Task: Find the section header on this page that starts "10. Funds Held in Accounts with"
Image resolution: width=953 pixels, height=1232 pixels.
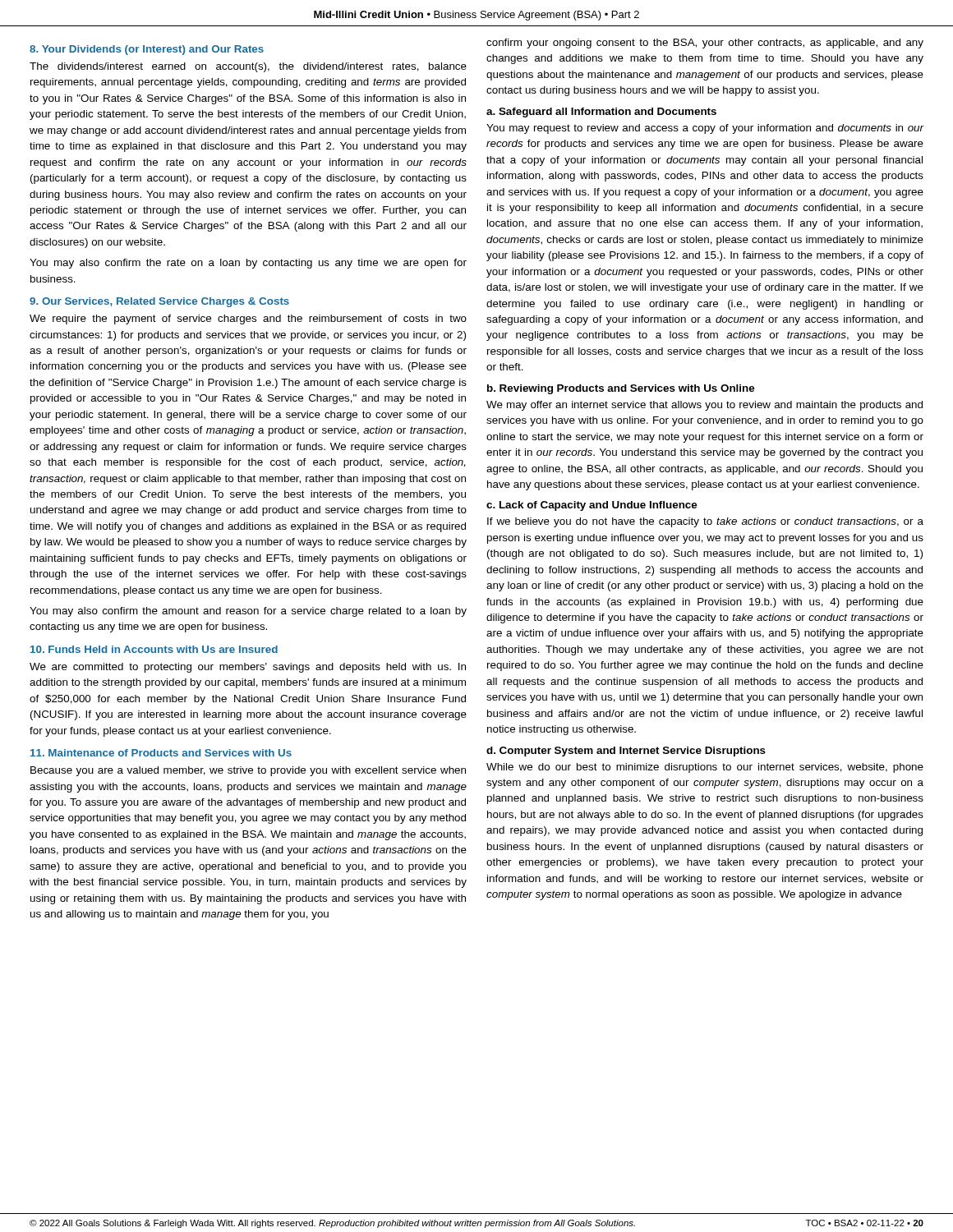Action: [x=154, y=649]
